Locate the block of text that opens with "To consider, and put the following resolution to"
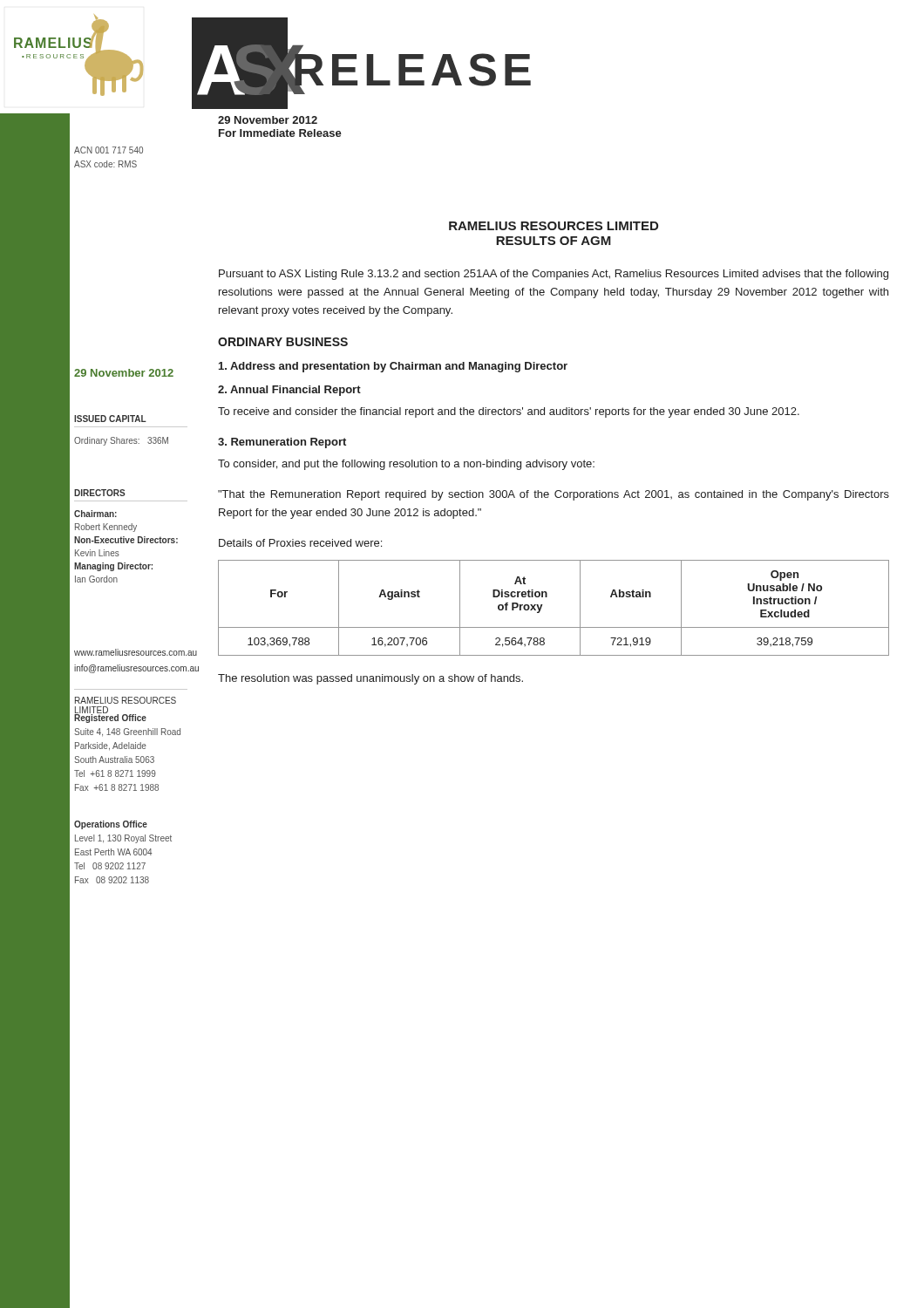The width and height of the screenshot is (924, 1308). [407, 464]
